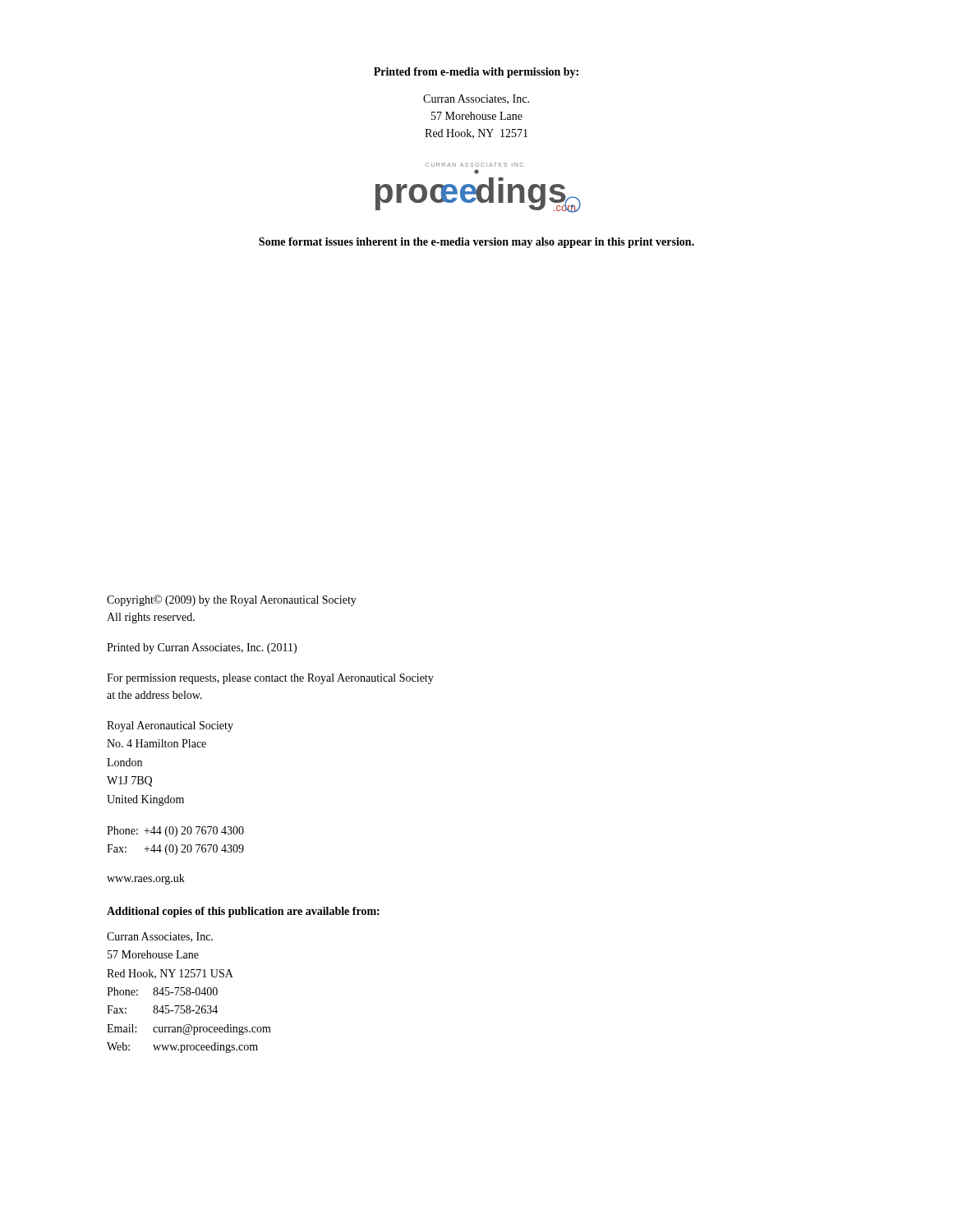Image resolution: width=953 pixels, height=1232 pixels.
Task: Point to the block beginning "Some format issues inherent in"
Action: (476, 242)
